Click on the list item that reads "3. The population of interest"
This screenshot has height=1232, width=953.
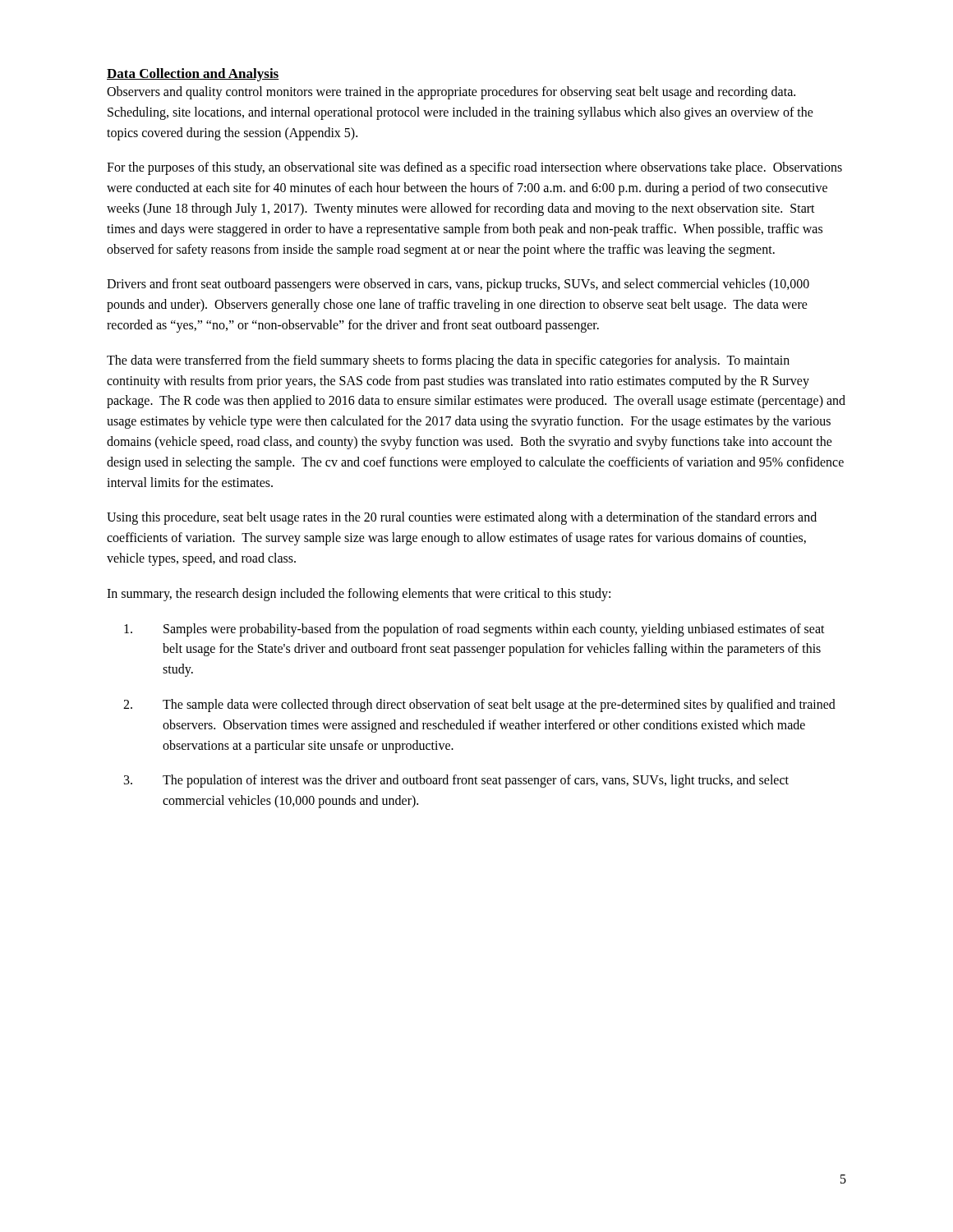click(x=476, y=791)
